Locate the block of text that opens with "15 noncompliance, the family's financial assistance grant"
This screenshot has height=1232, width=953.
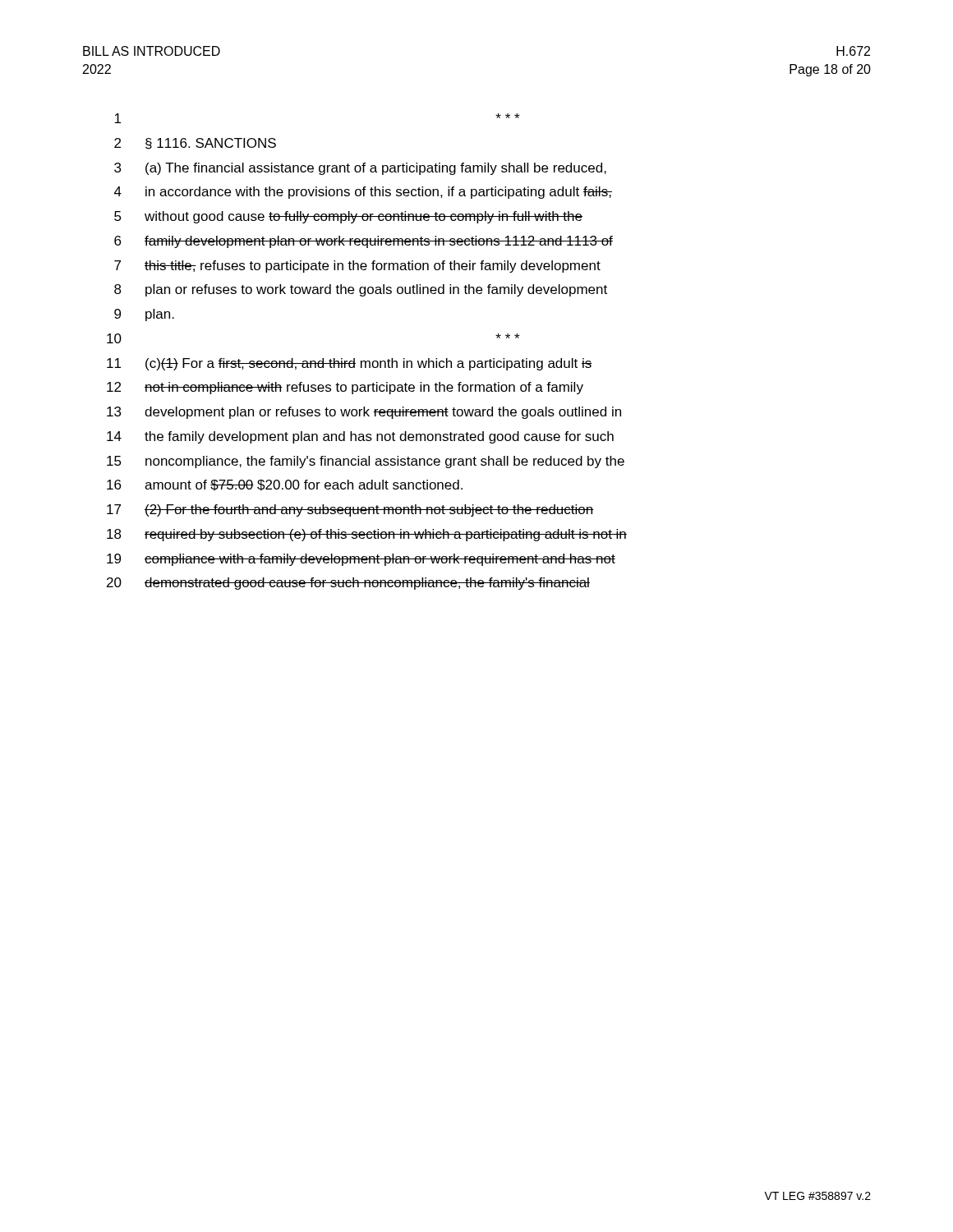[476, 461]
